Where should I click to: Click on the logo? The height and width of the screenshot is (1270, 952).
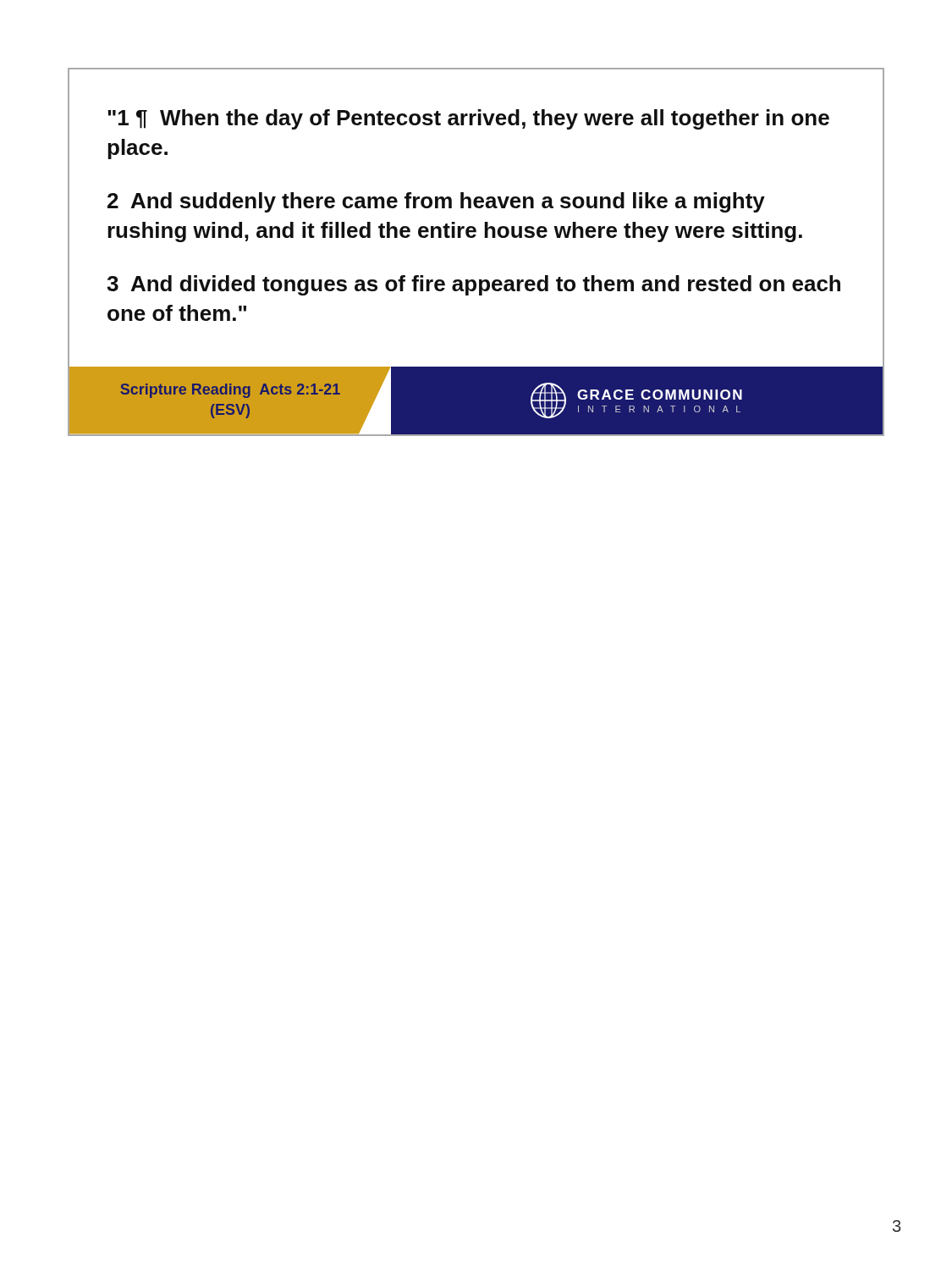[x=637, y=400]
